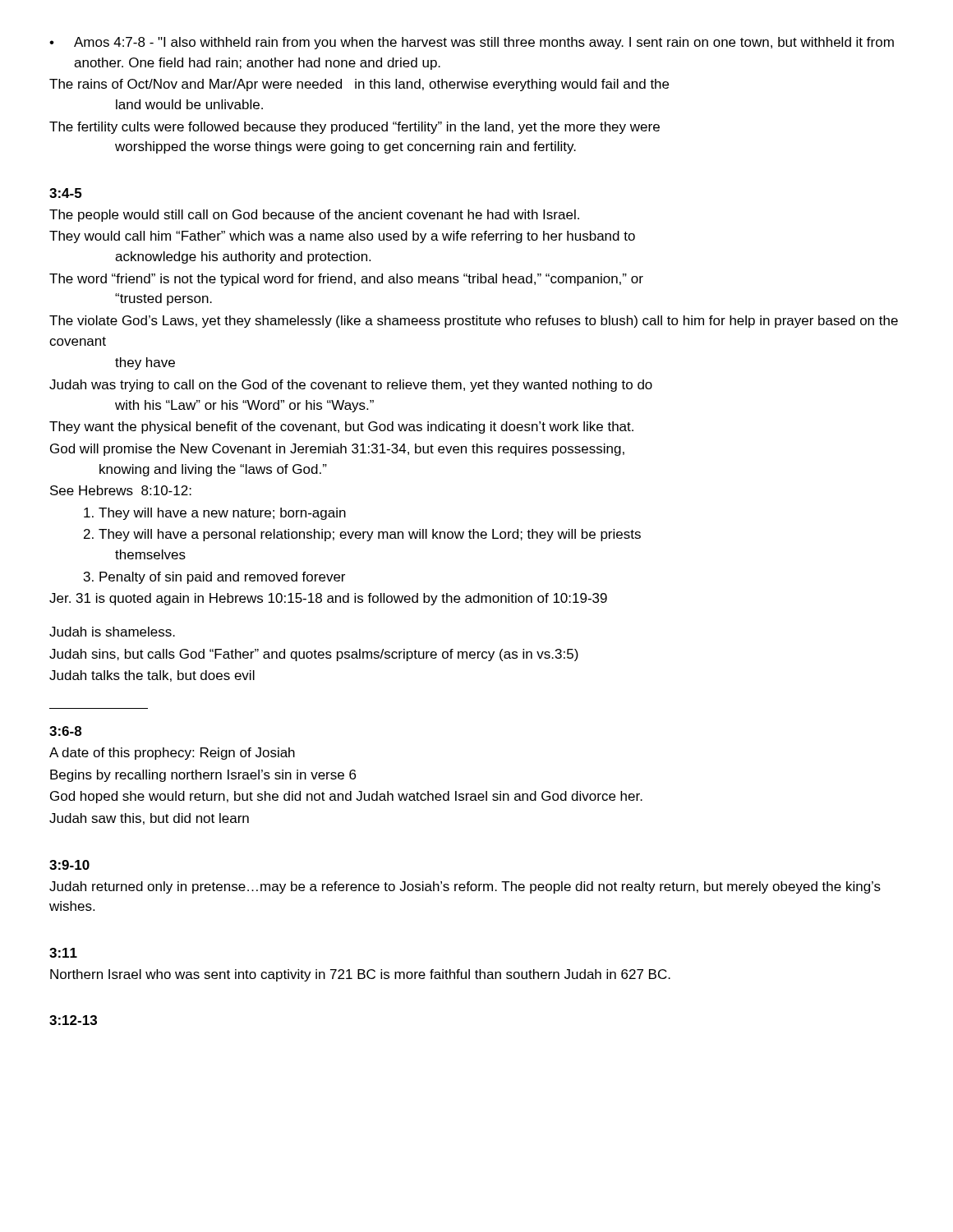Find the block on this page that starts "They will have a personal relationship; every"
The height and width of the screenshot is (1232, 953).
(x=370, y=546)
